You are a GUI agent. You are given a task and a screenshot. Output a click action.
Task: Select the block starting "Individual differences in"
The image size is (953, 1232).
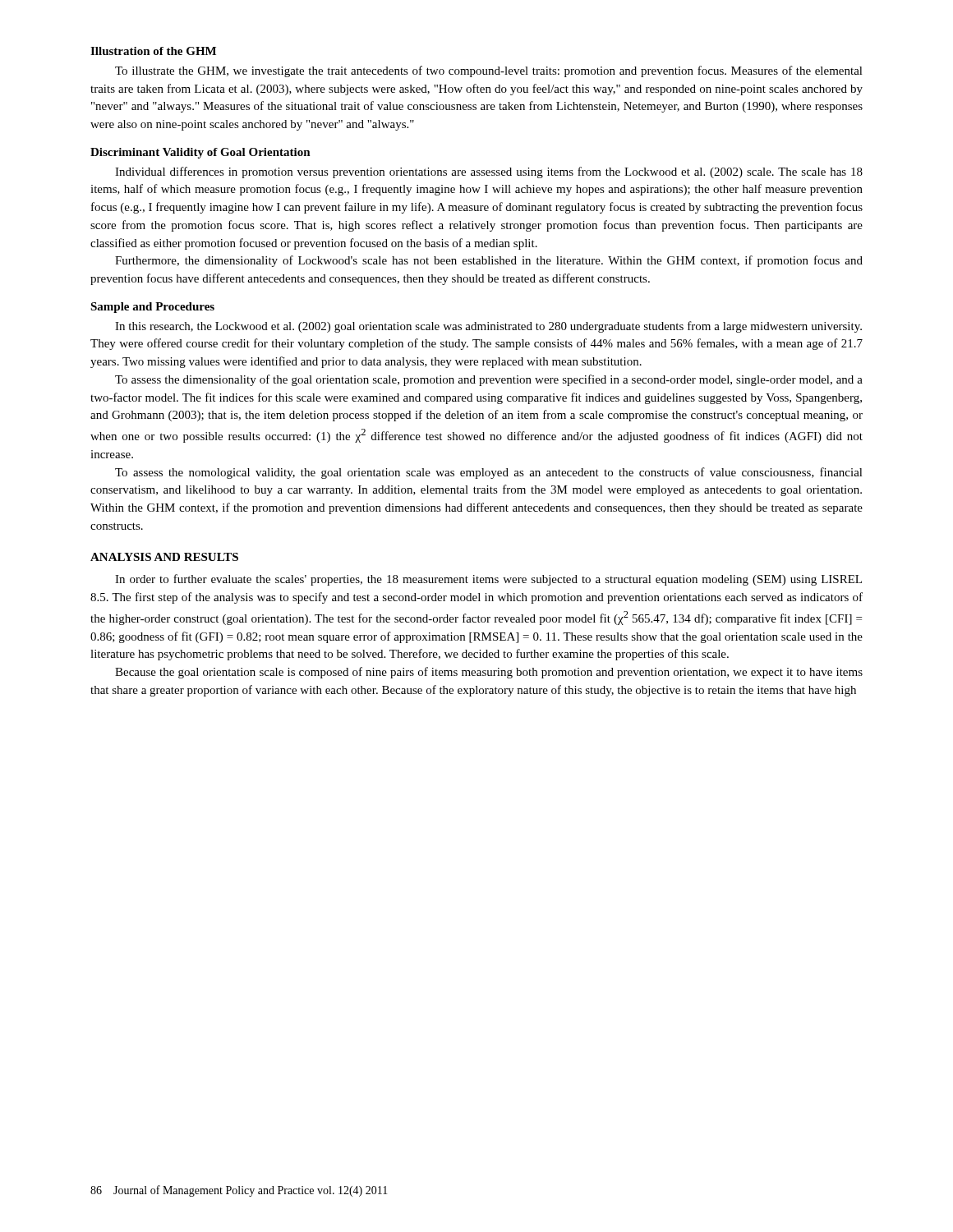(x=476, y=207)
